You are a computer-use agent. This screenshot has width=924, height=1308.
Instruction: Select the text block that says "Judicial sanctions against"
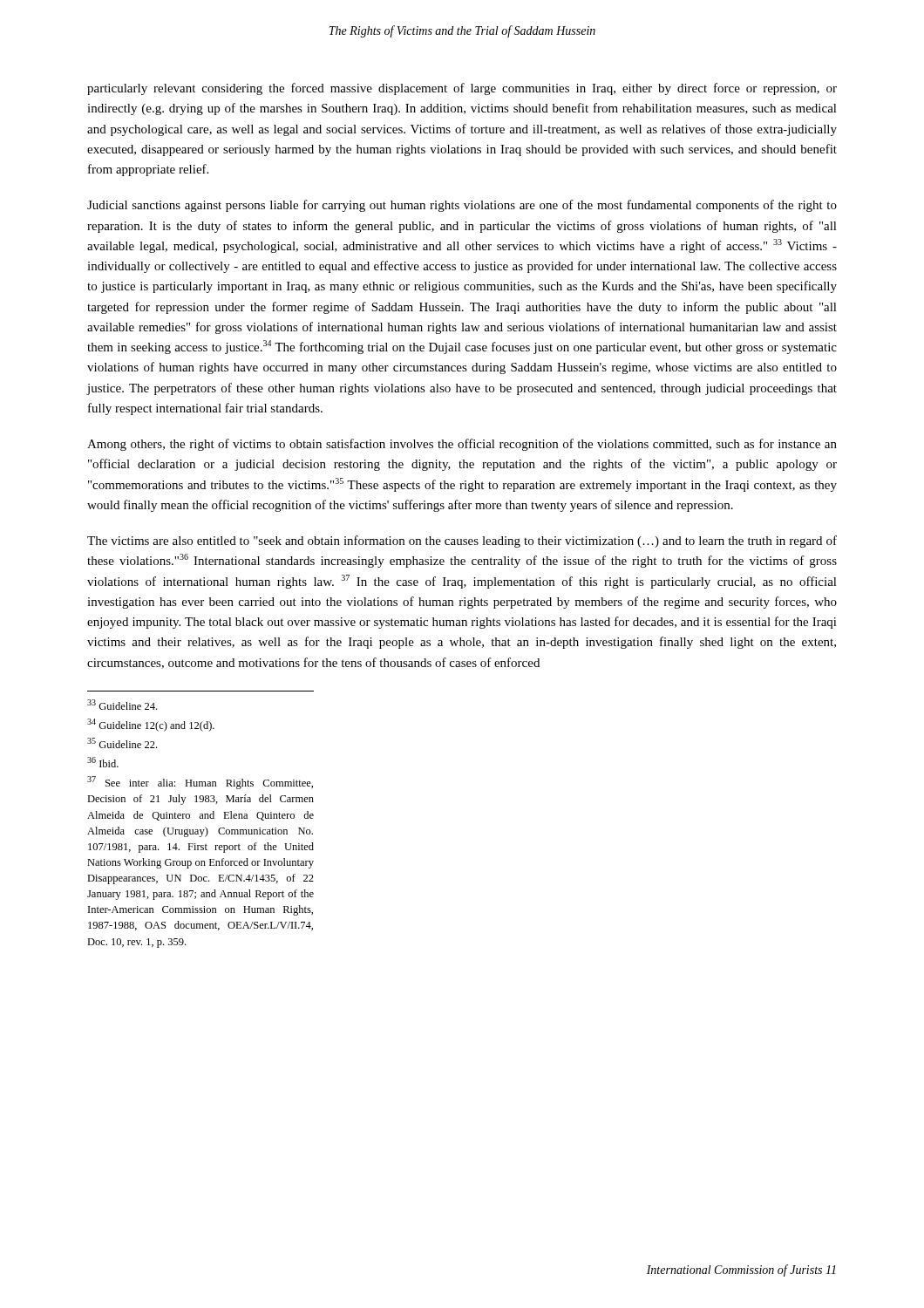click(x=462, y=307)
